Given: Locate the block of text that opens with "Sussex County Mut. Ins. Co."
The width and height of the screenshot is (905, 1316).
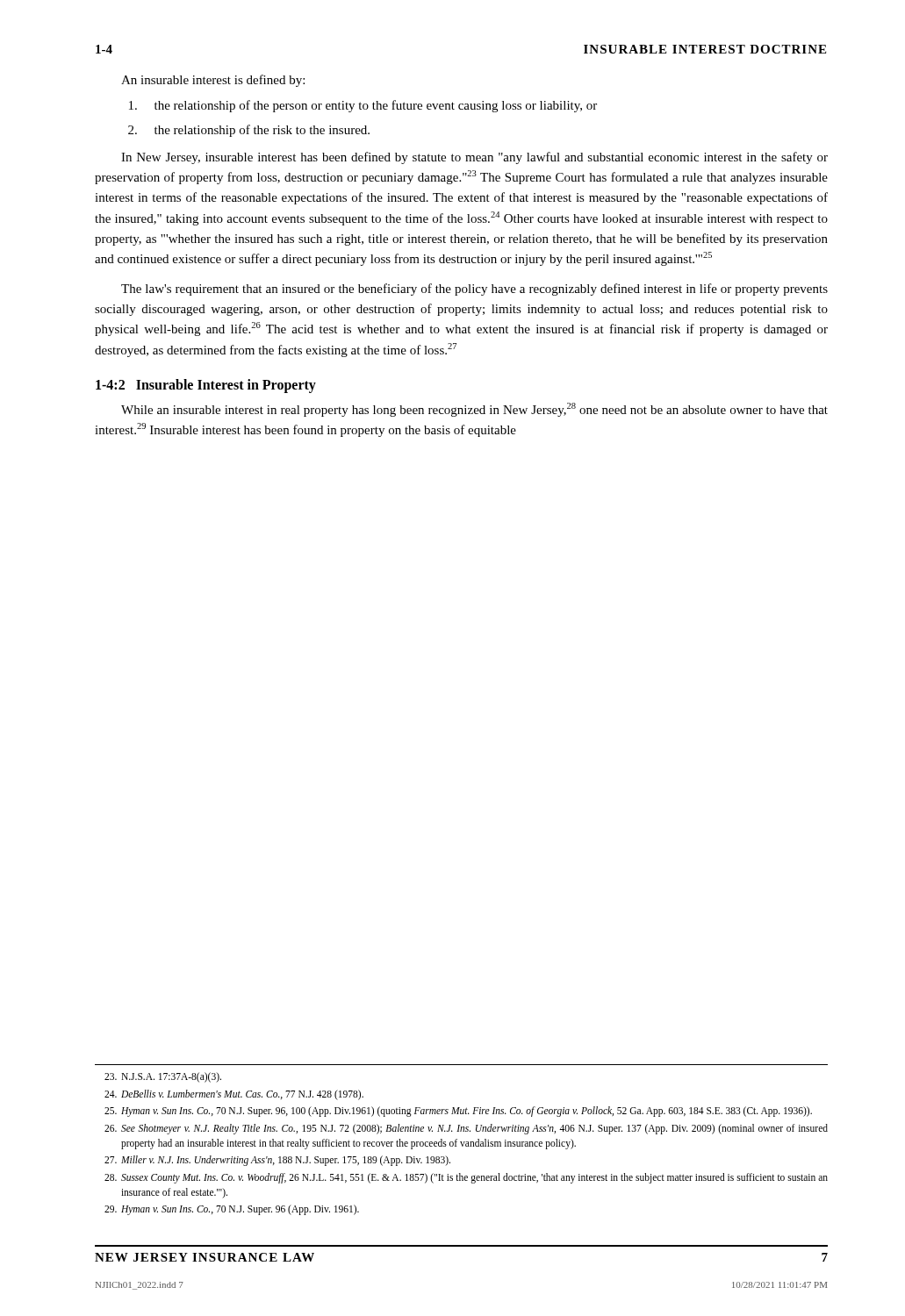Looking at the screenshot, I should pyautogui.click(x=461, y=1185).
